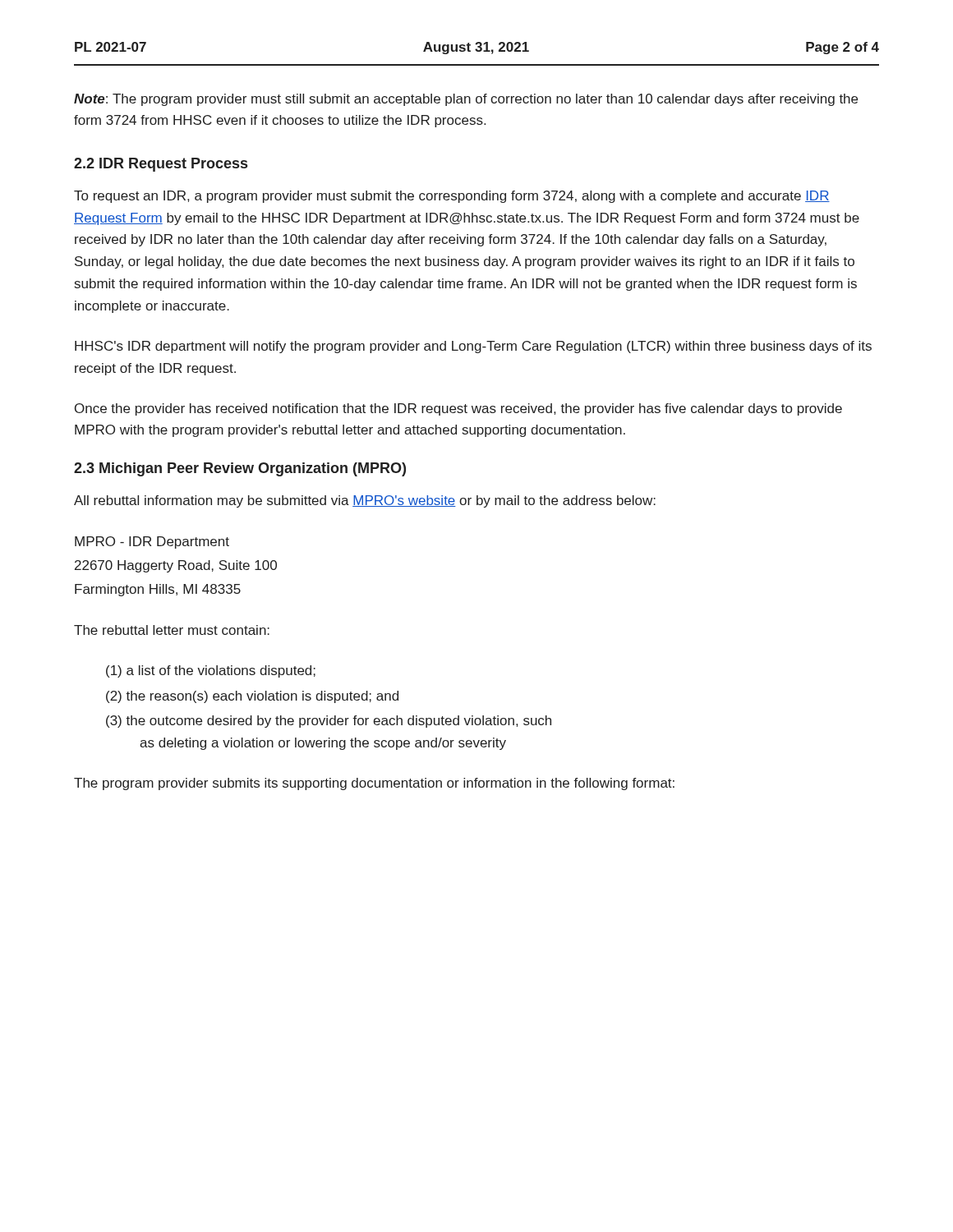Click on the text block with the text "Note: The program provider must"
953x1232 pixels.
point(466,110)
